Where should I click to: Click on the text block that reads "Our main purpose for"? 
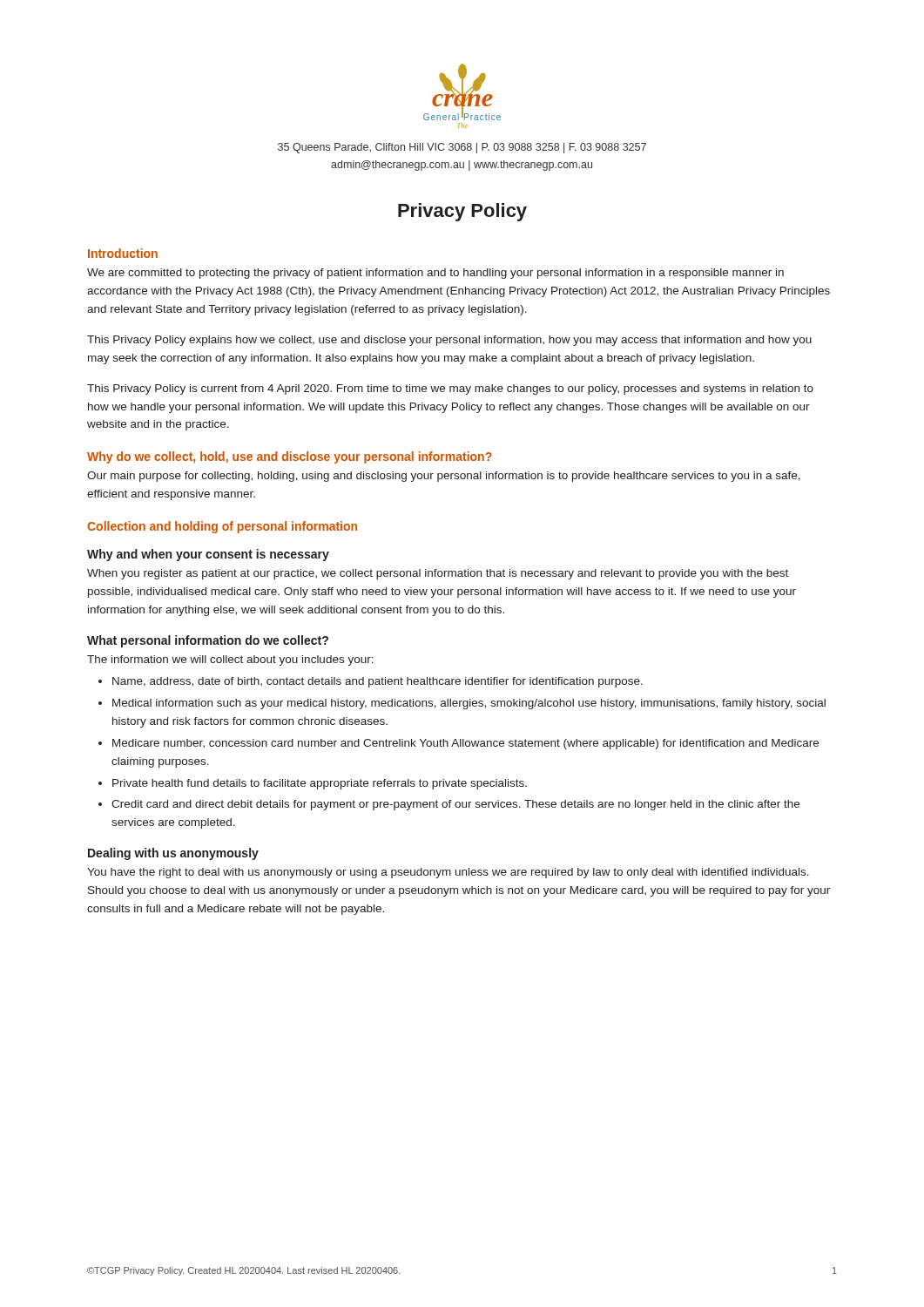point(444,485)
